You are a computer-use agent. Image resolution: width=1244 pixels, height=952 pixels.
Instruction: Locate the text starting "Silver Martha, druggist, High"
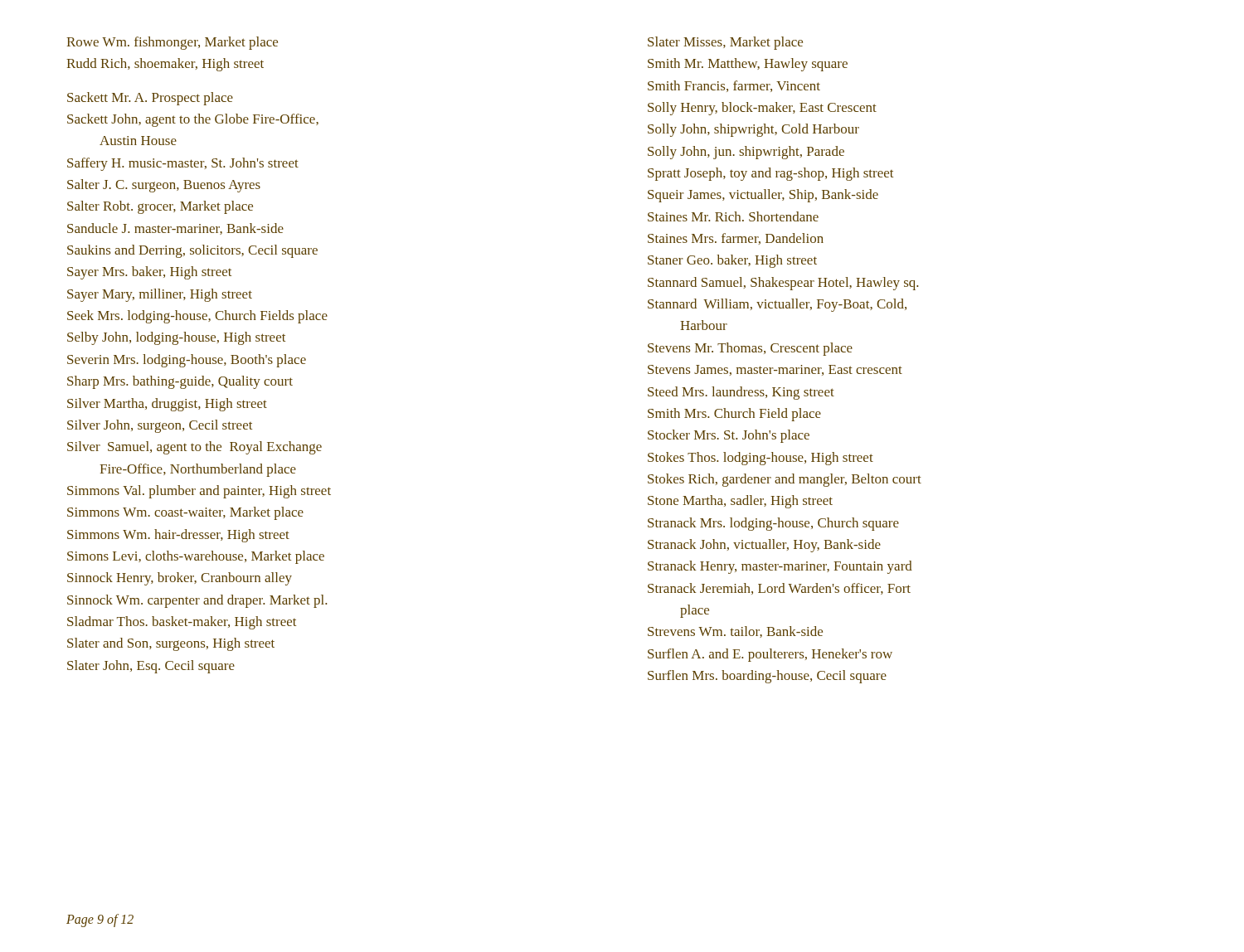pyautogui.click(x=167, y=405)
